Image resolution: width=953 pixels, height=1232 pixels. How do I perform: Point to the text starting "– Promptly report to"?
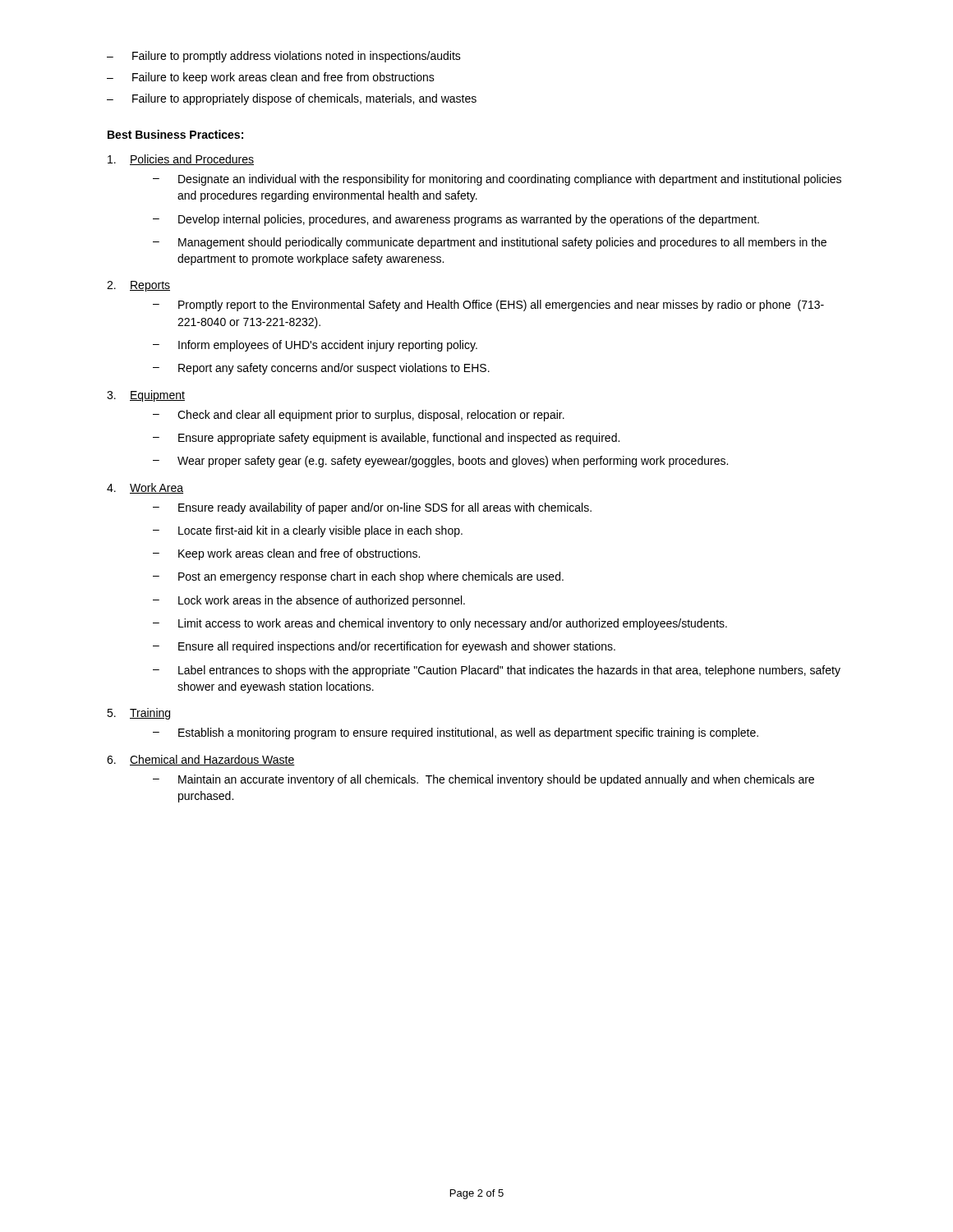[499, 314]
